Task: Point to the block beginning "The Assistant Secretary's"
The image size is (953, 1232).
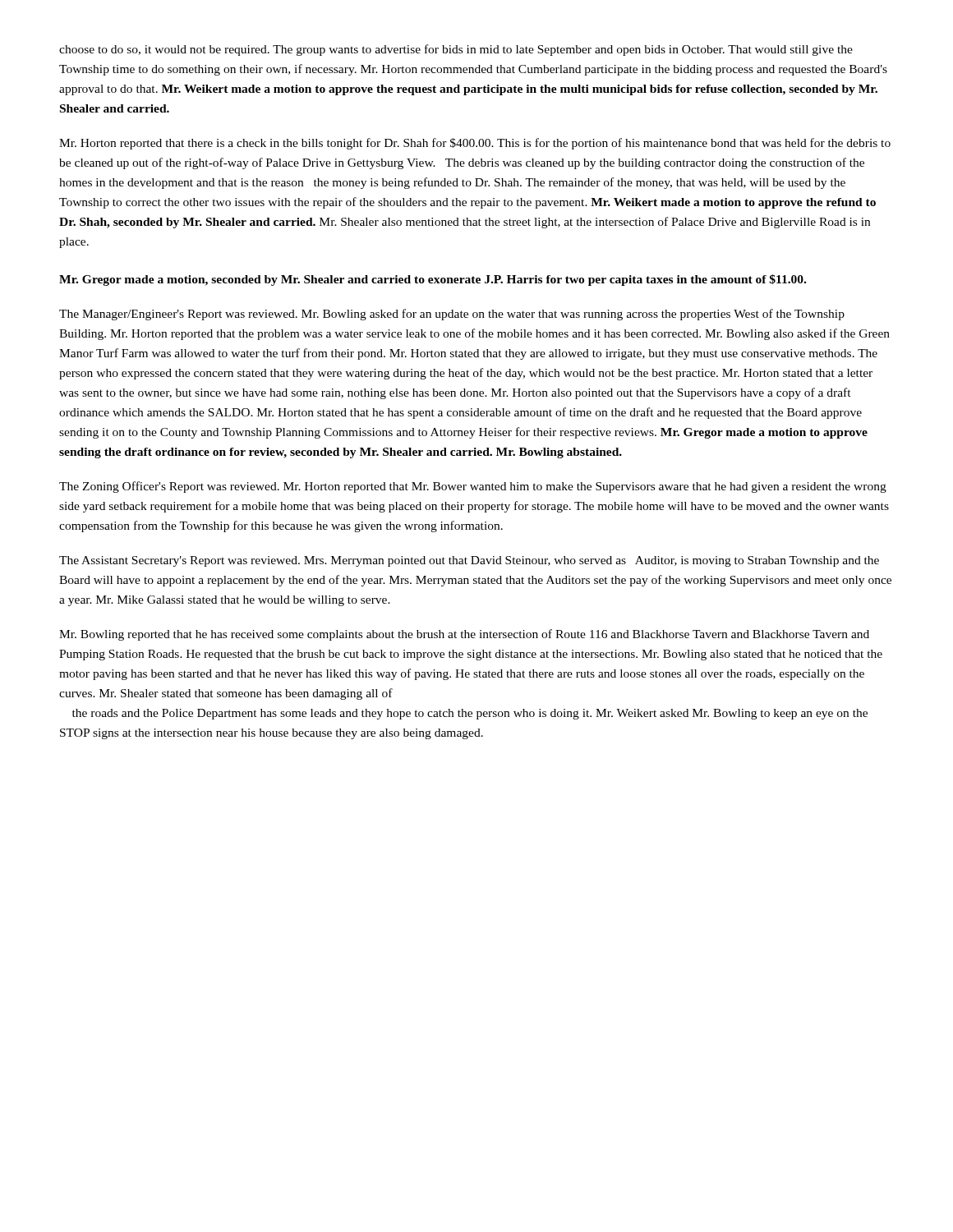Action: click(476, 580)
